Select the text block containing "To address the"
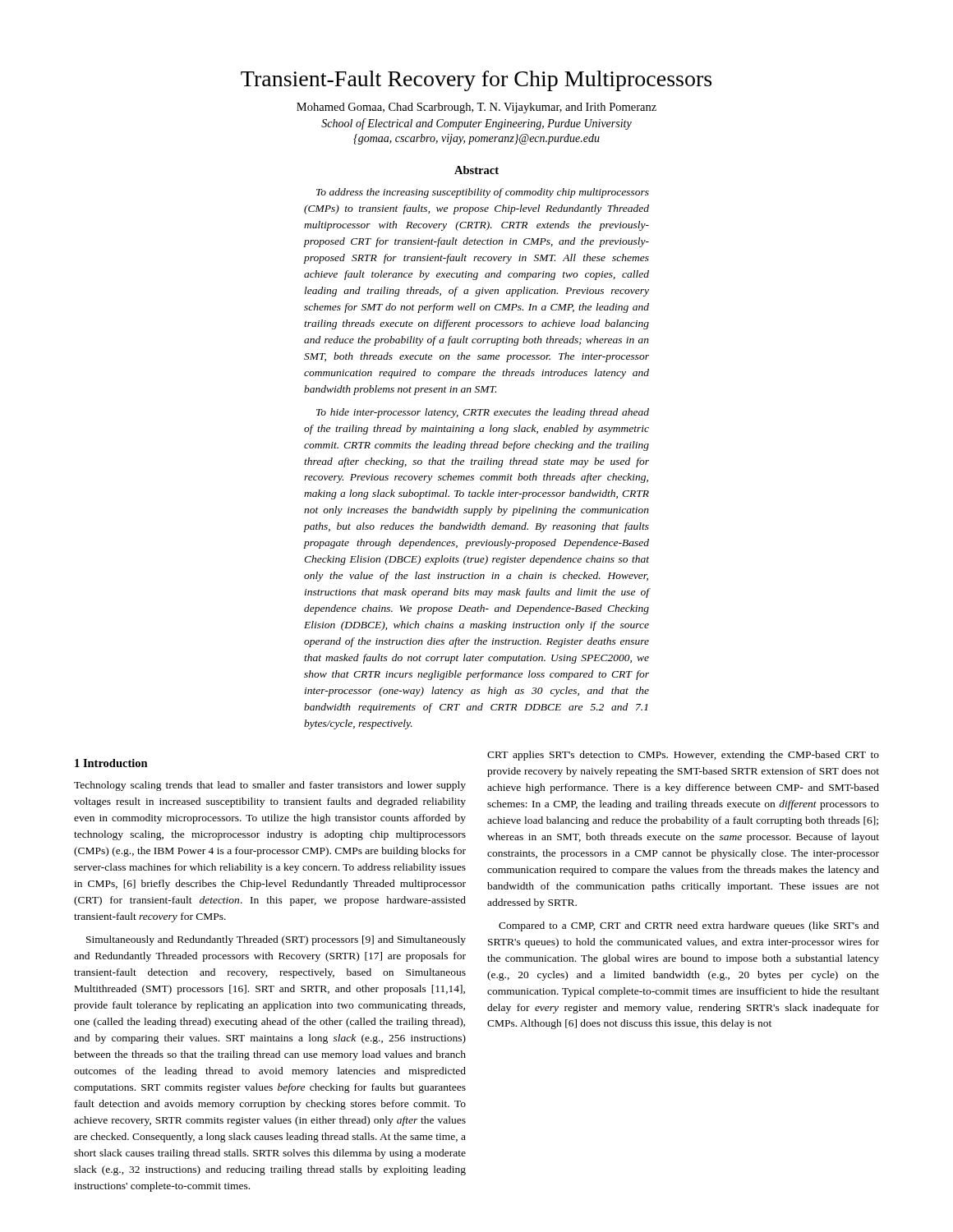953x1232 pixels. pyautogui.click(x=476, y=458)
